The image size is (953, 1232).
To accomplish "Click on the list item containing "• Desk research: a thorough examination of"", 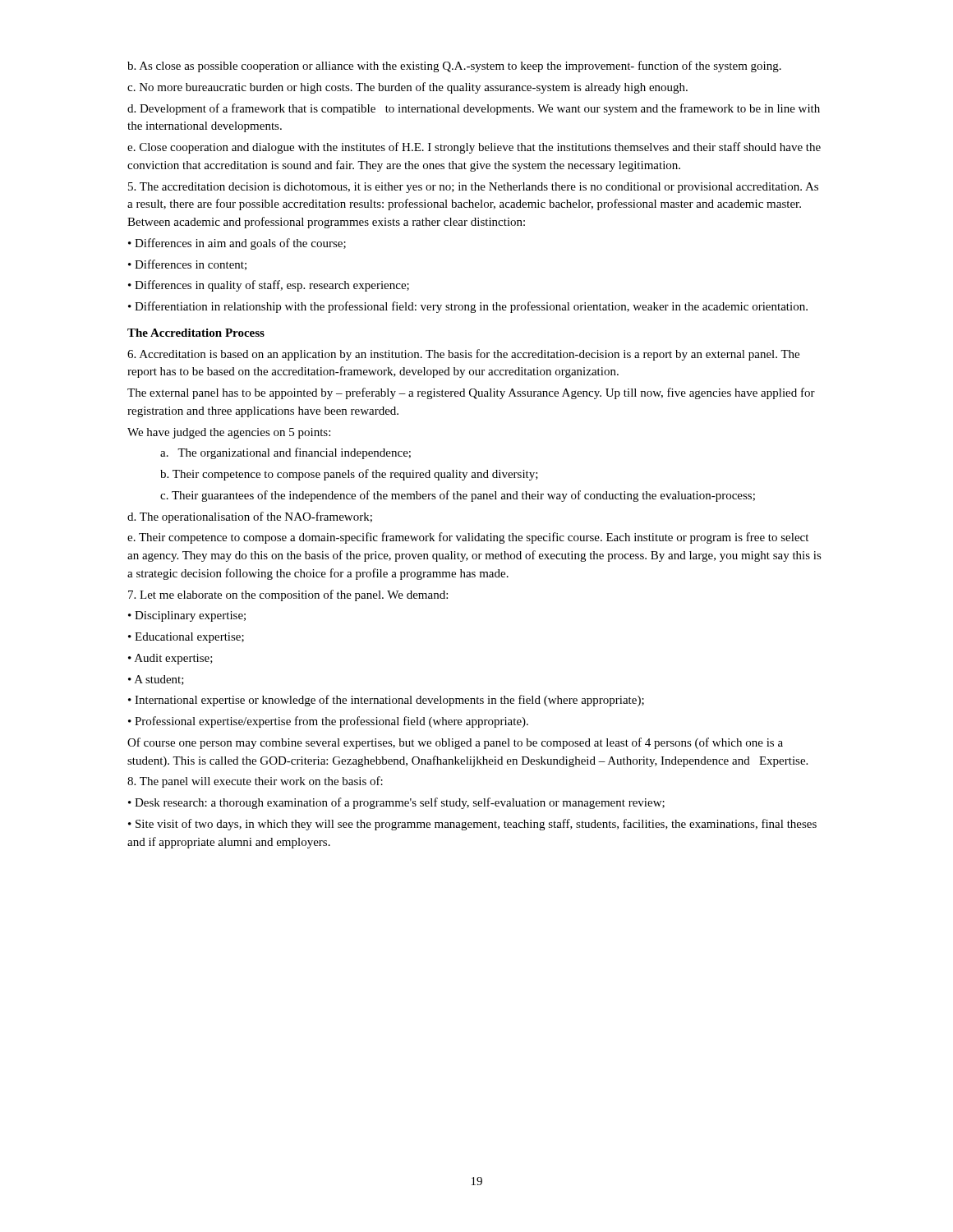I will (x=474, y=803).
